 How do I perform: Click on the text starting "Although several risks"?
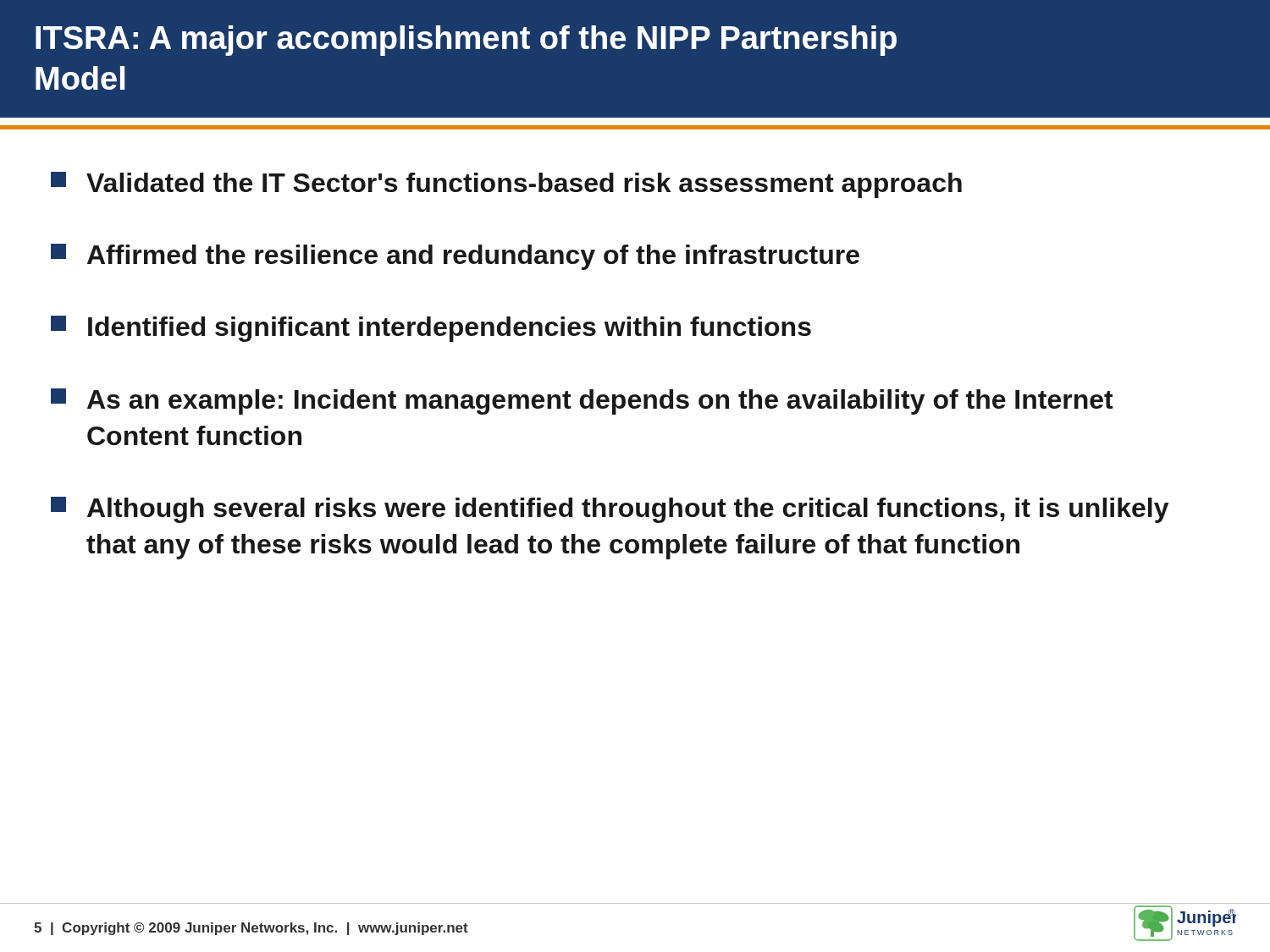635,526
